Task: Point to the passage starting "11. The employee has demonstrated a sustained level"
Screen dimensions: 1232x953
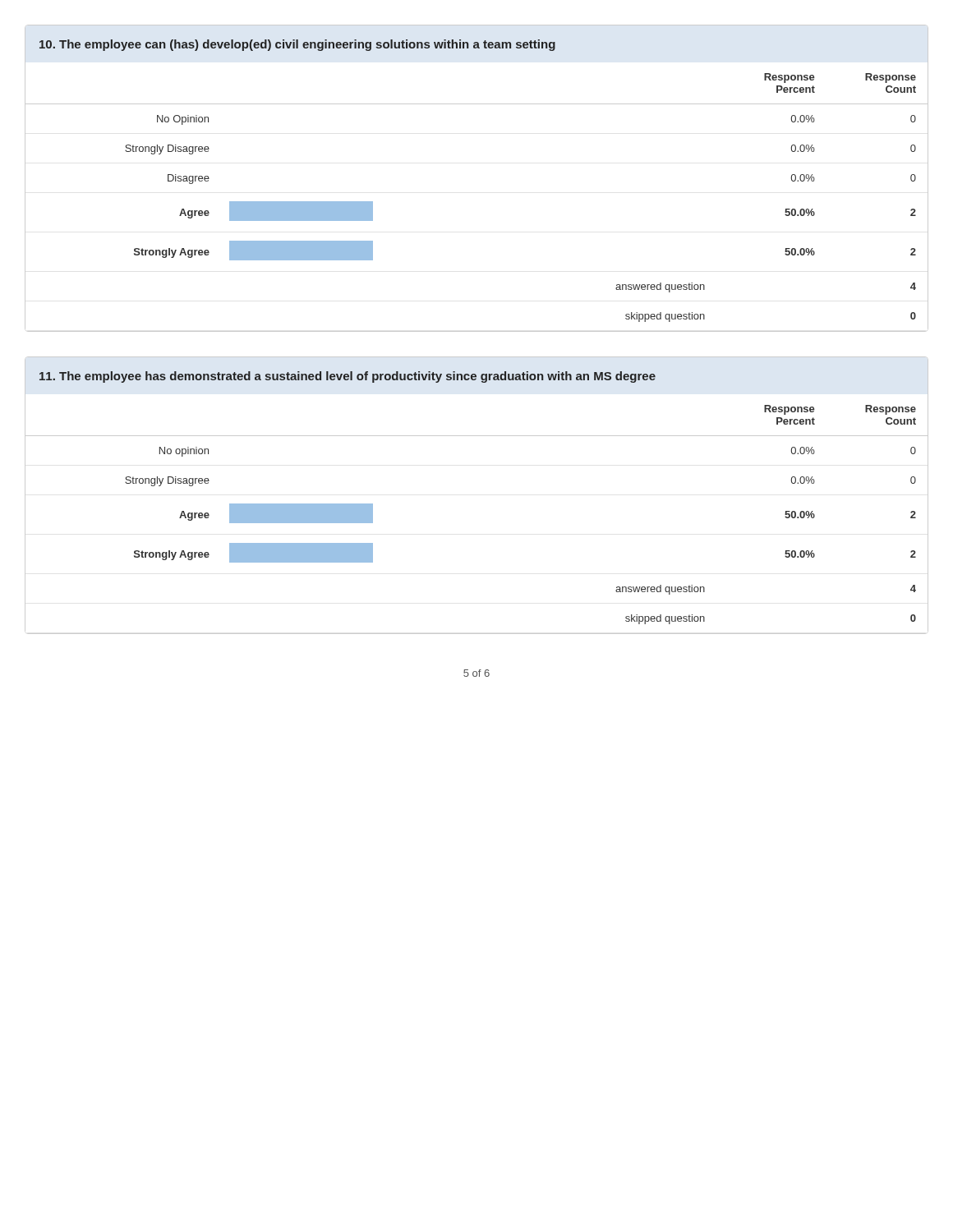Action: [x=476, y=495]
